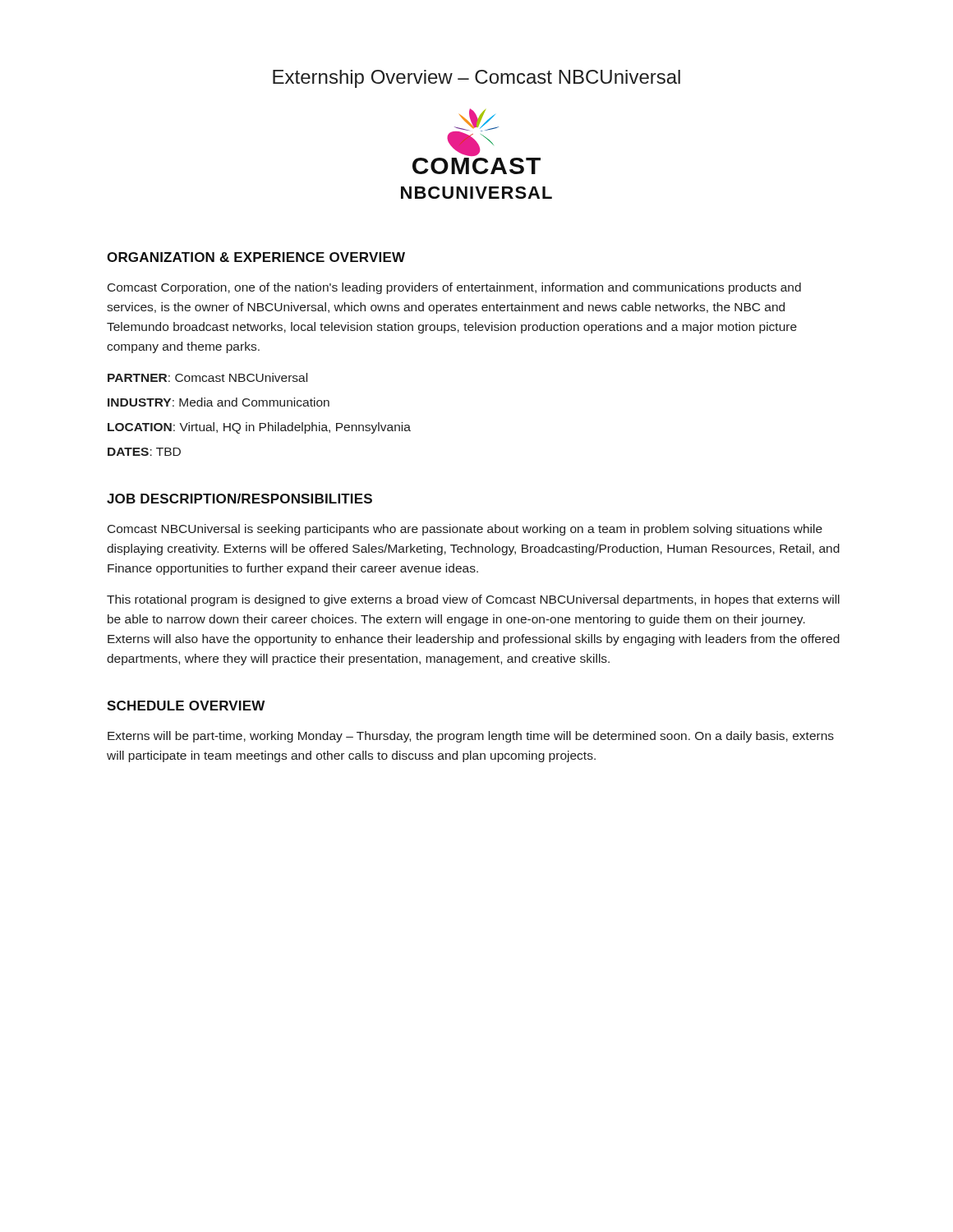Navigate to the text block starting "ORGANIZATION & EXPERIENCE OVERVIEW"
This screenshot has height=1232, width=953.
(x=256, y=257)
